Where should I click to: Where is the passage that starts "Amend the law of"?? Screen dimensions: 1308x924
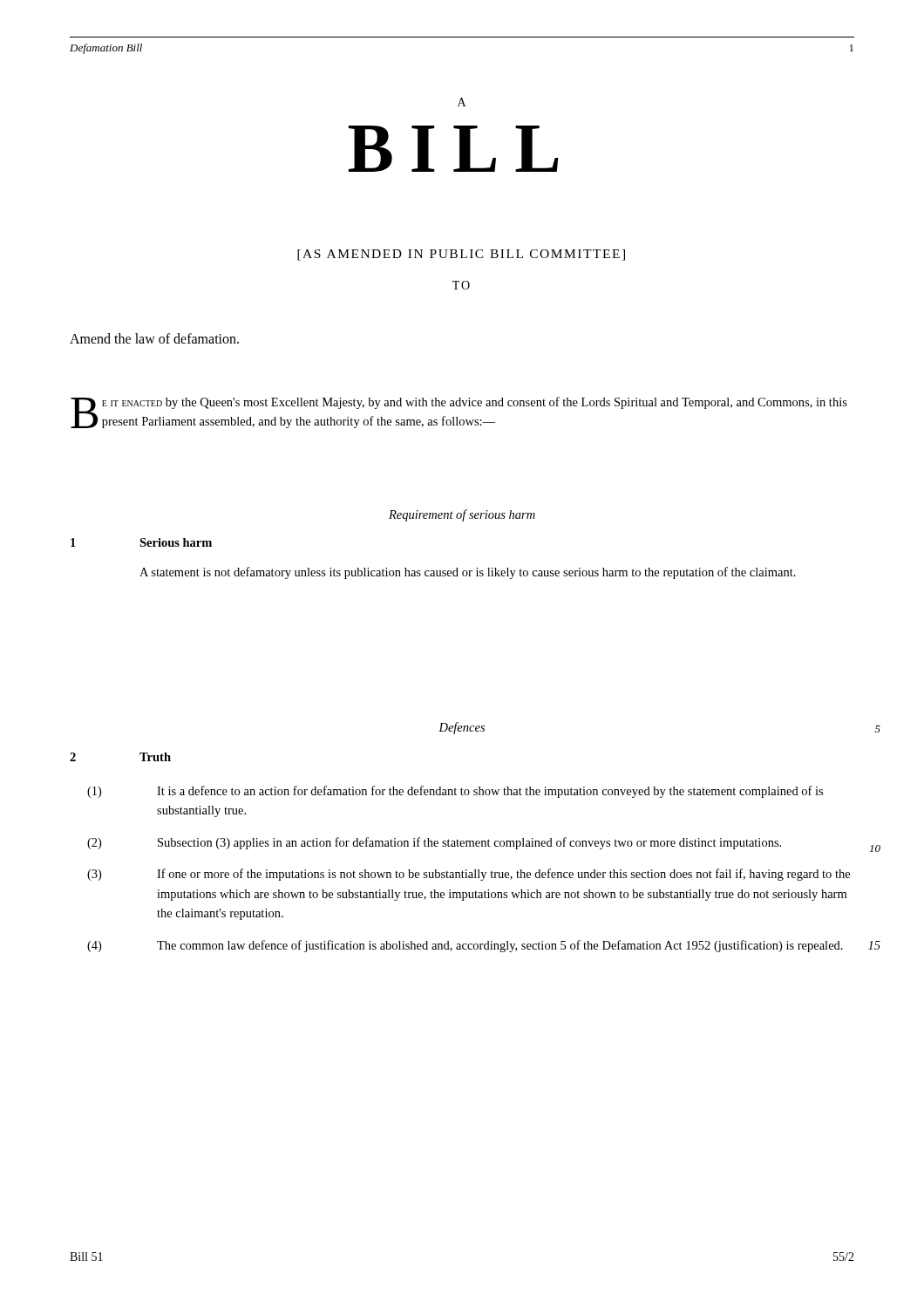[155, 339]
